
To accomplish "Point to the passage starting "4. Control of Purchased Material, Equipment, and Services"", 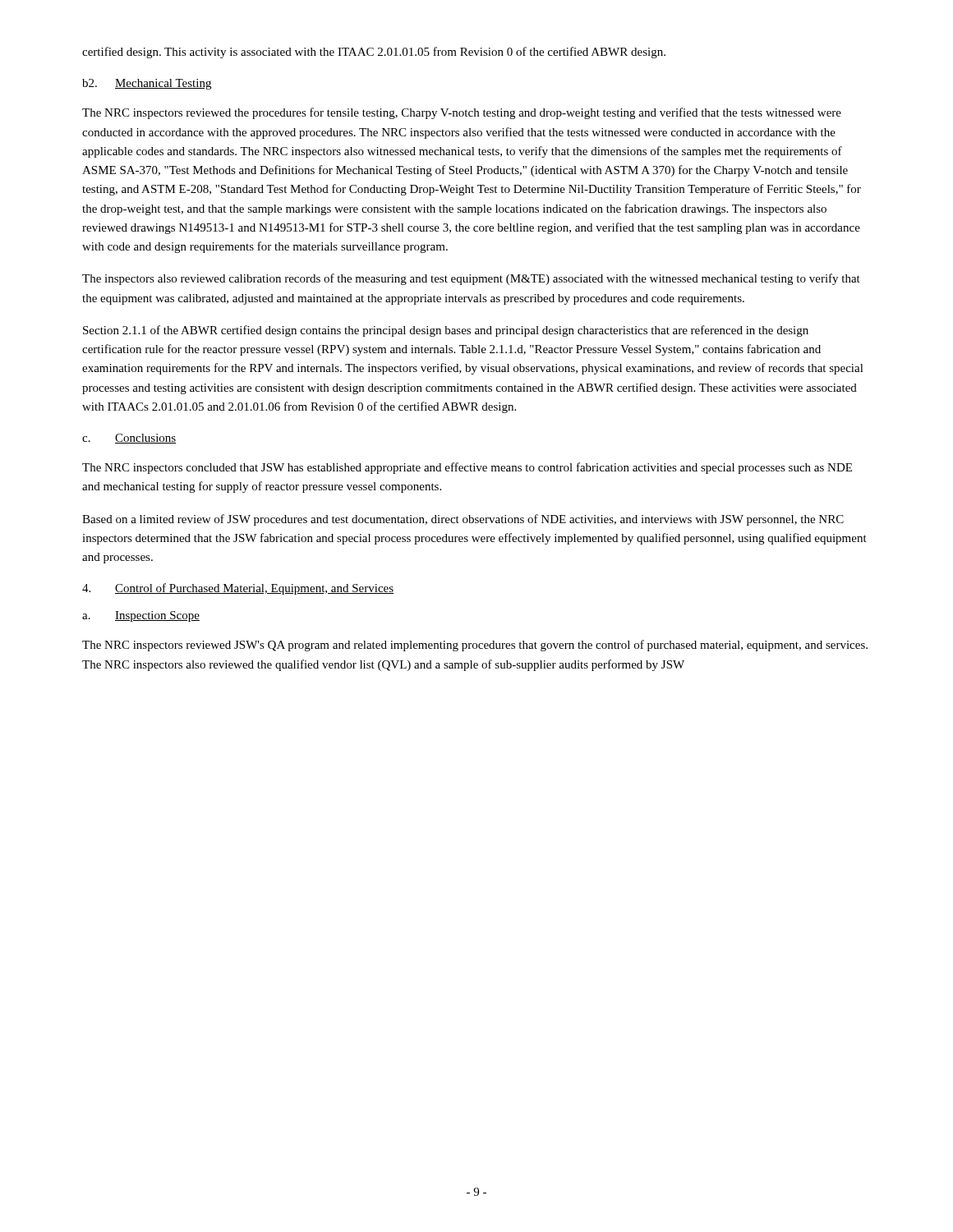I will coord(238,589).
